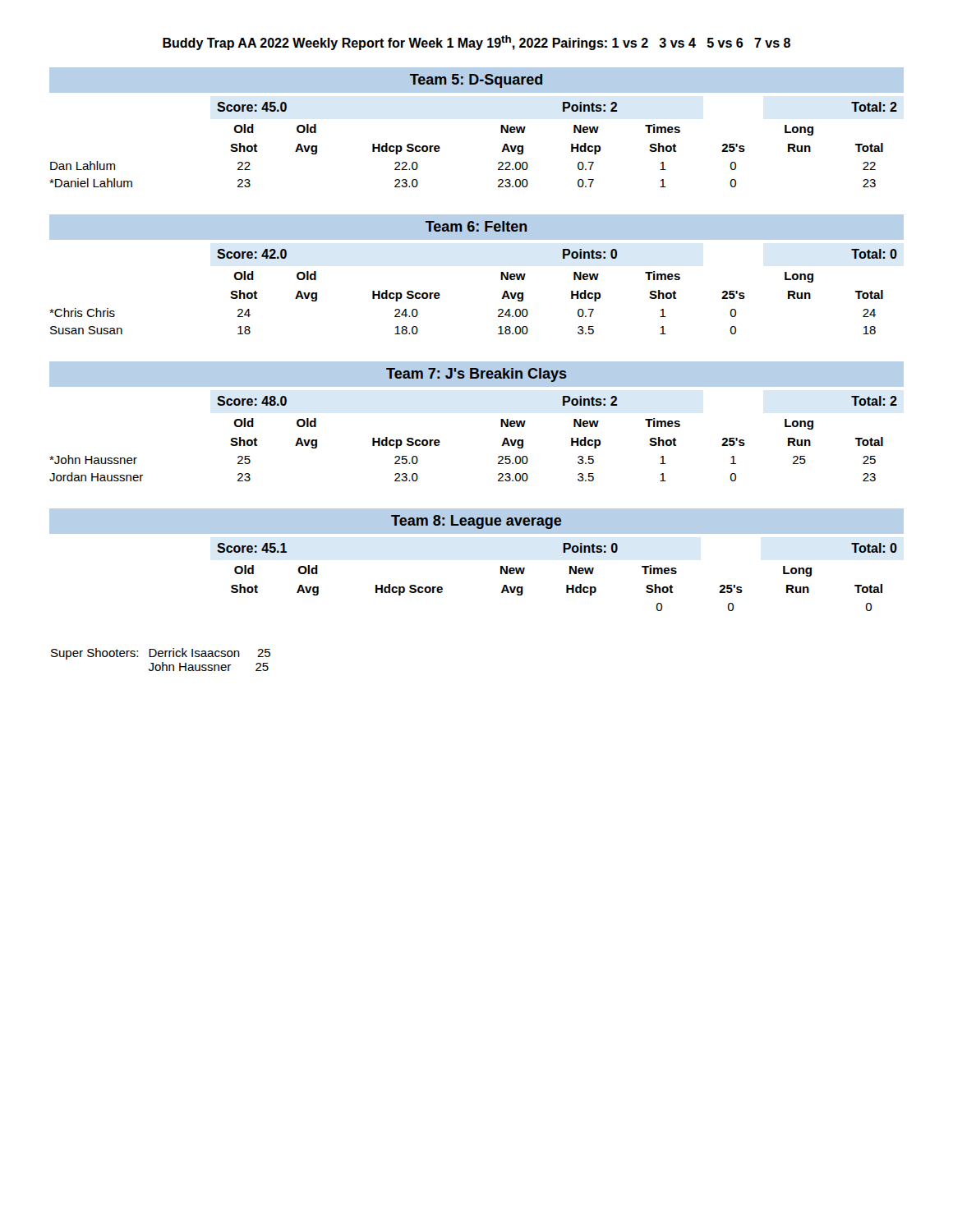Point to the title beginning "Buddy Trap AA 2022 Weekly Report"
The image size is (953, 1232).
[x=476, y=42]
